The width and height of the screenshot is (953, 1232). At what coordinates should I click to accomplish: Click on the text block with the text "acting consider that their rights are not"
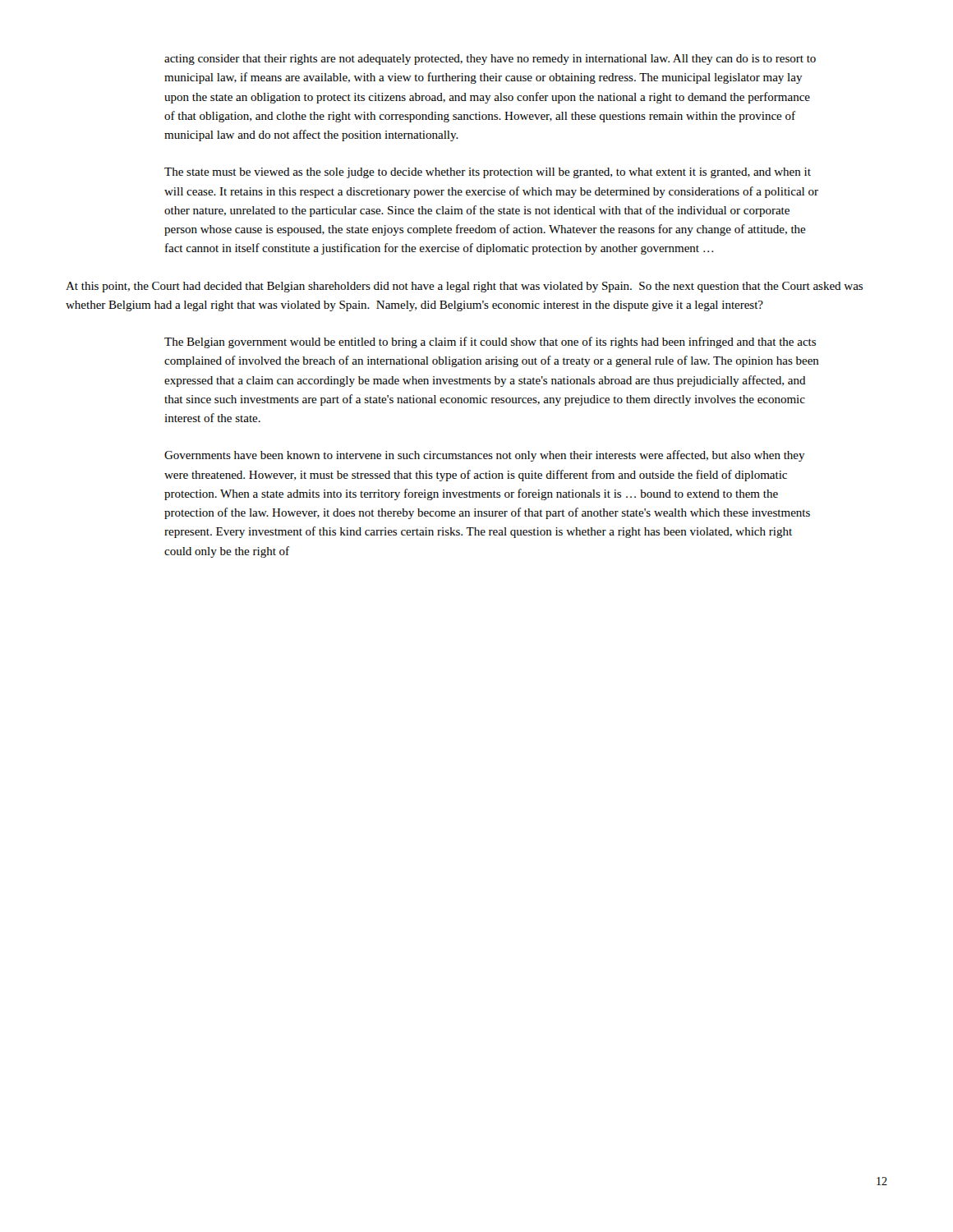pyautogui.click(x=490, y=97)
